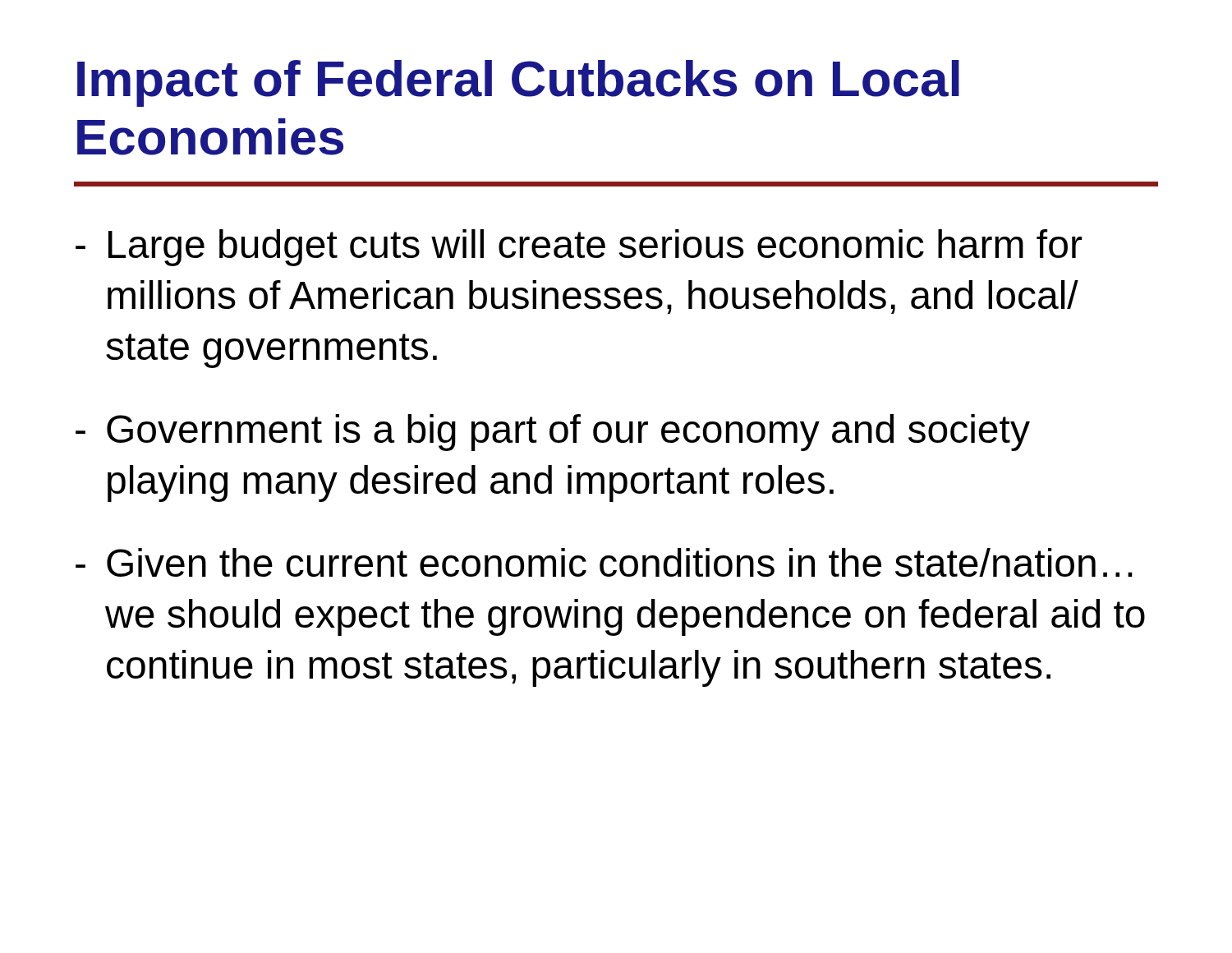Point to the passage starting "Impact of Federal Cutbacks"

[x=616, y=118]
